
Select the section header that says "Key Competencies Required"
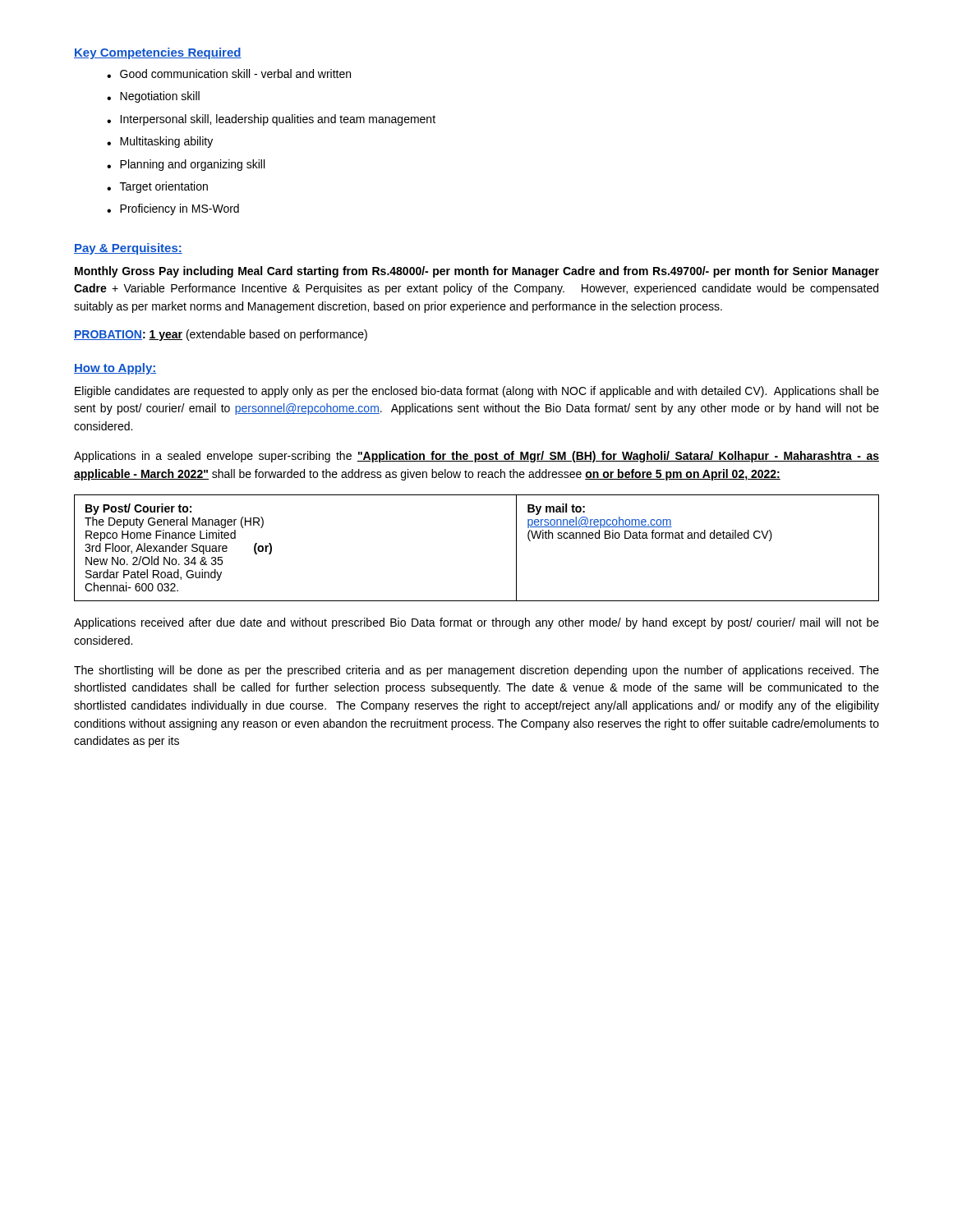pyautogui.click(x=158, y=53)
